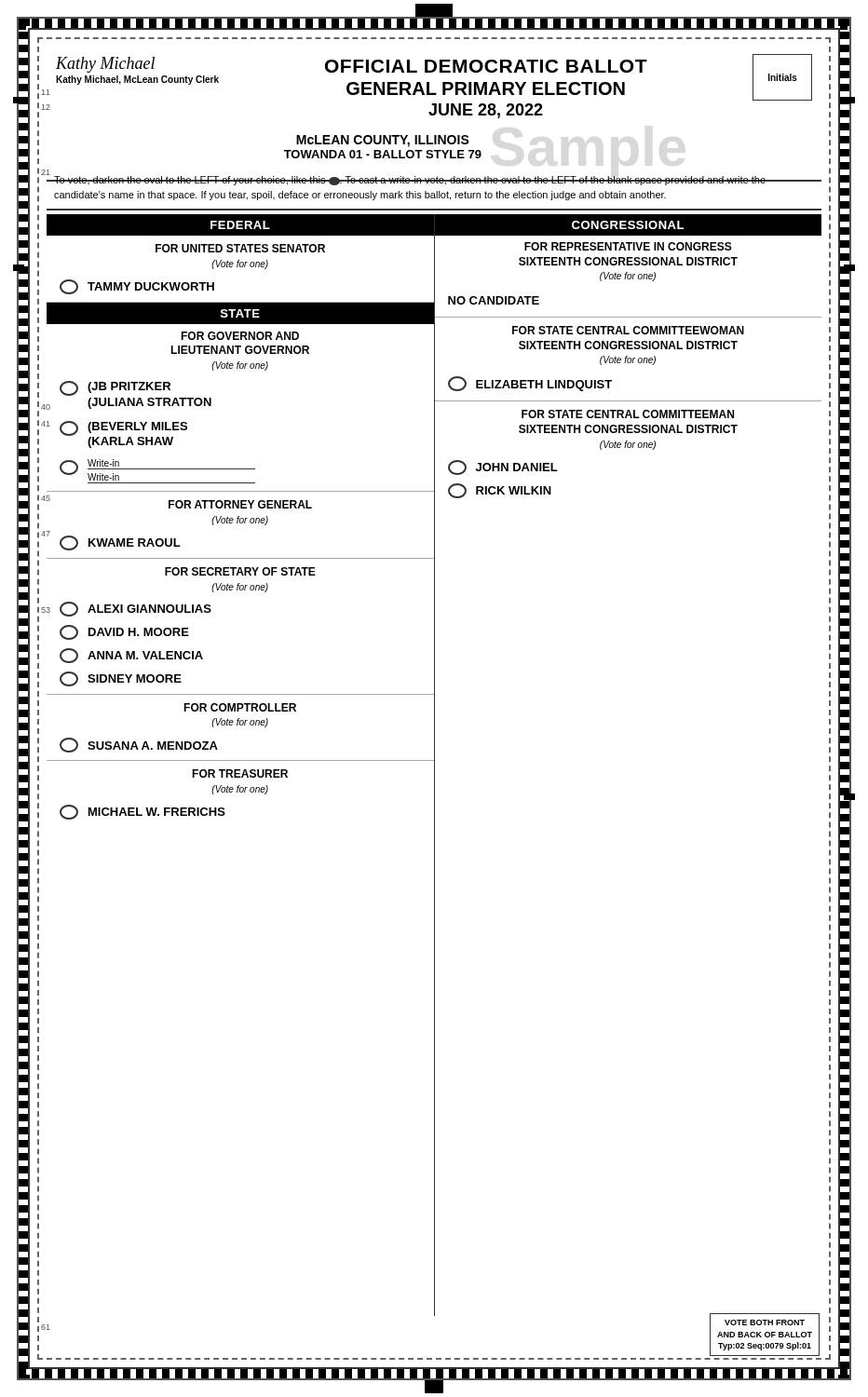Select the list item with the text "SIDNEY MOORE"
This screenshot has width=868, height=1397.
click(x=121, y=679)
